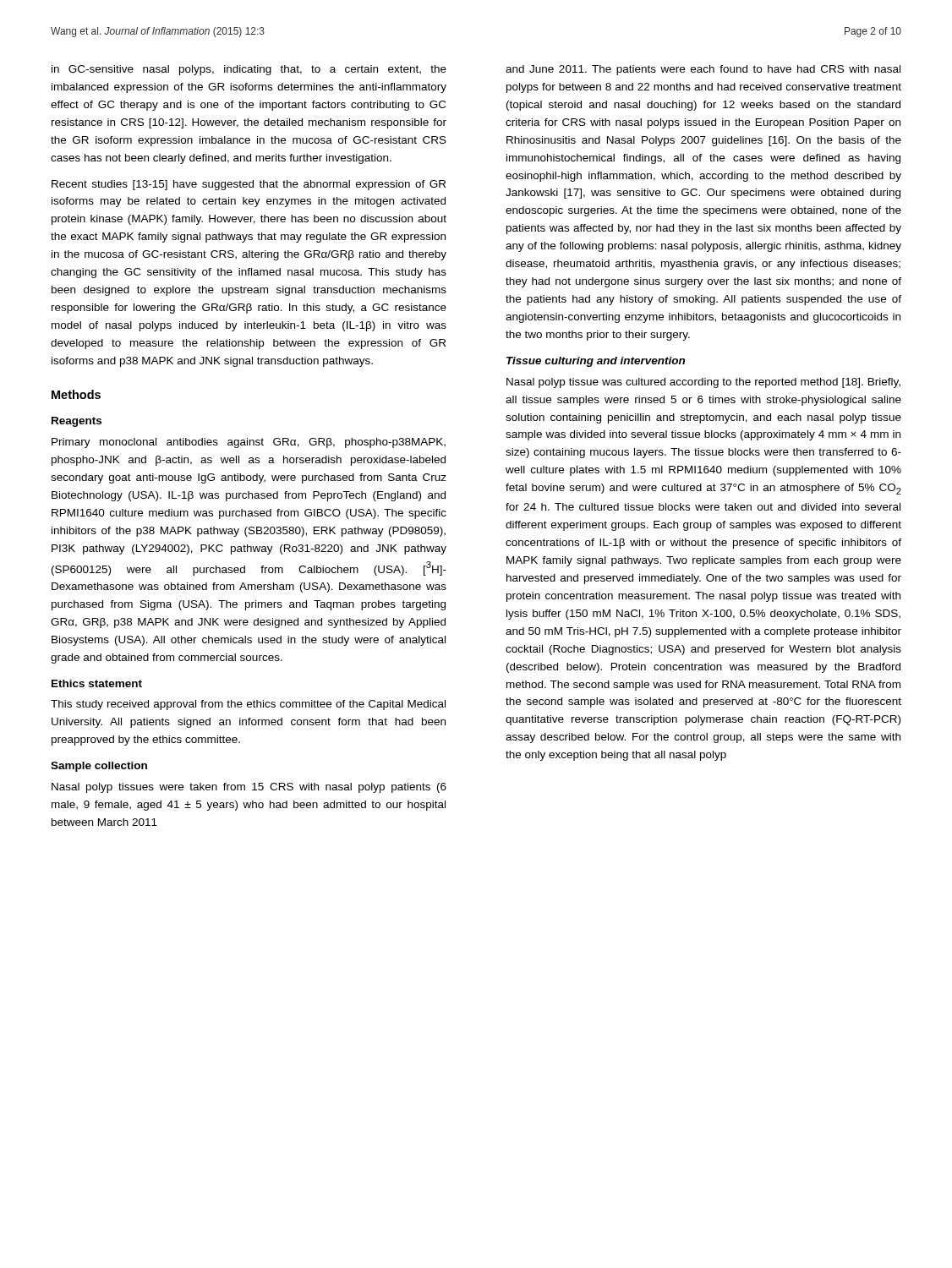The image size is (952, 1268).
Task: Find the block on this page that starts "Nasal polyp tissue was"
Action: pyautogui.click(x=703, y=569)
